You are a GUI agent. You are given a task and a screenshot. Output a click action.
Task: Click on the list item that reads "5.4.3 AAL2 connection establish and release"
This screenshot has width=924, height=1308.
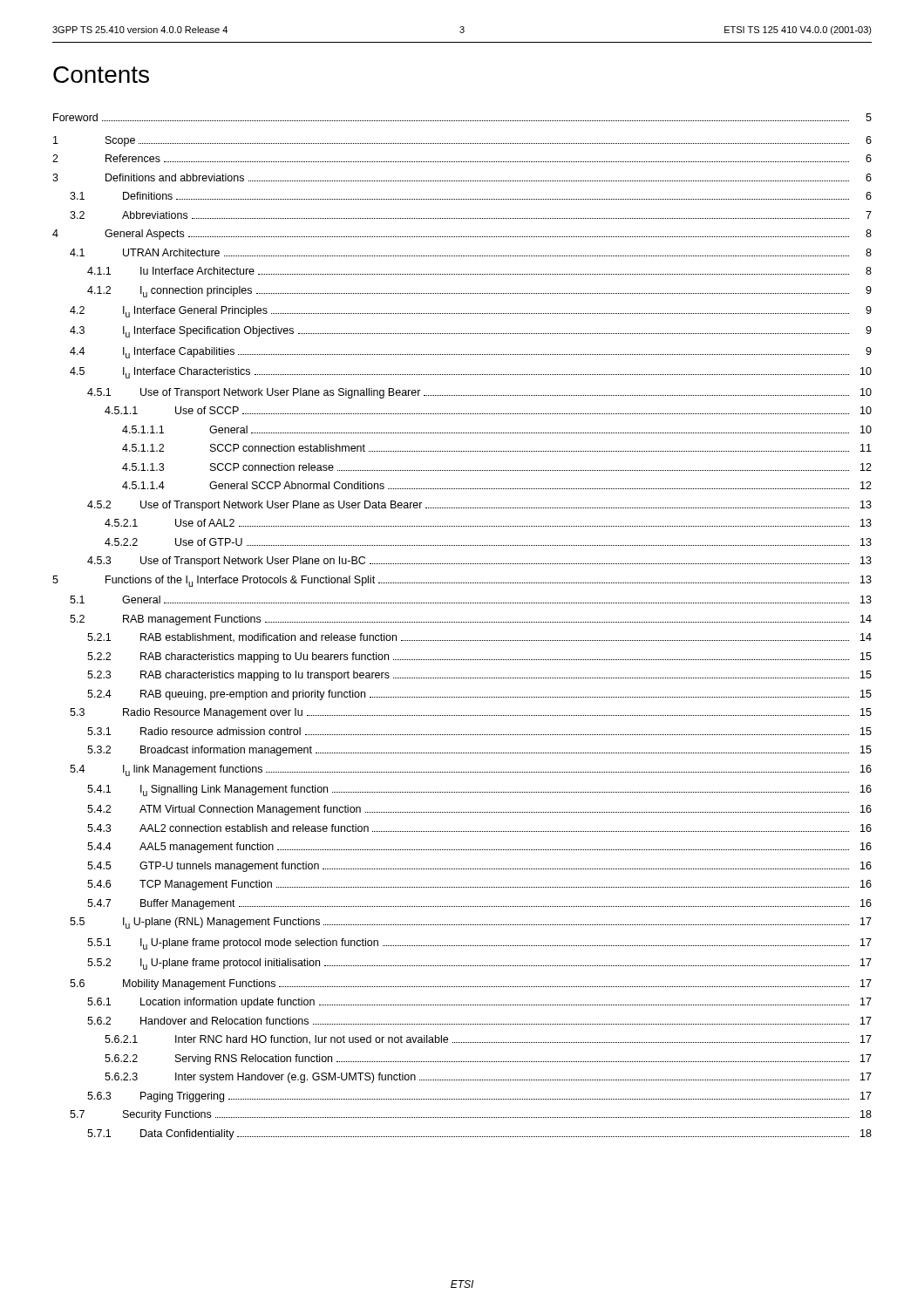pyautogui.click(x=462, y=829)
